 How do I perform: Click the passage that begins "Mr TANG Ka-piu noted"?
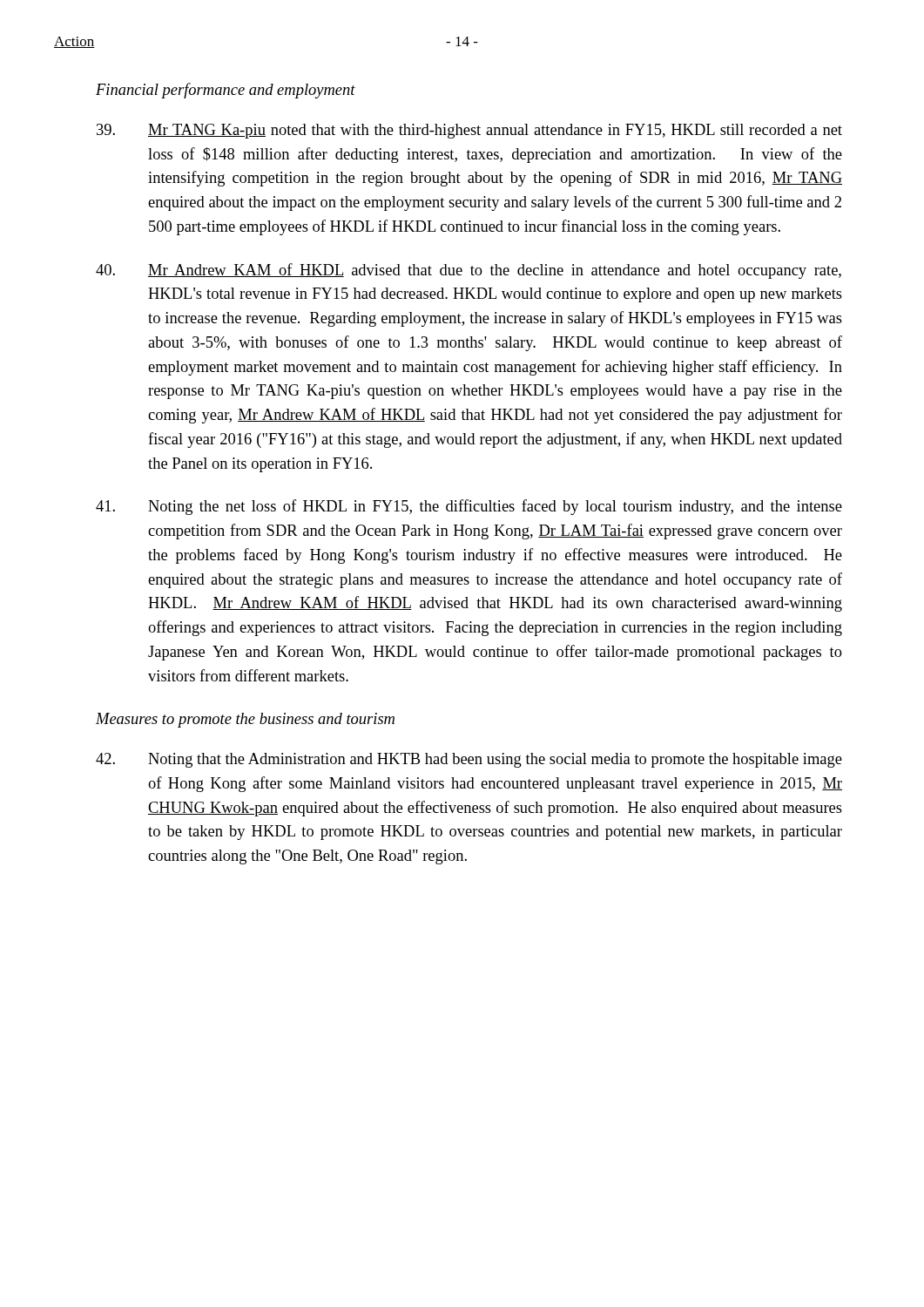pyautogui.click(x=469, y=179)
